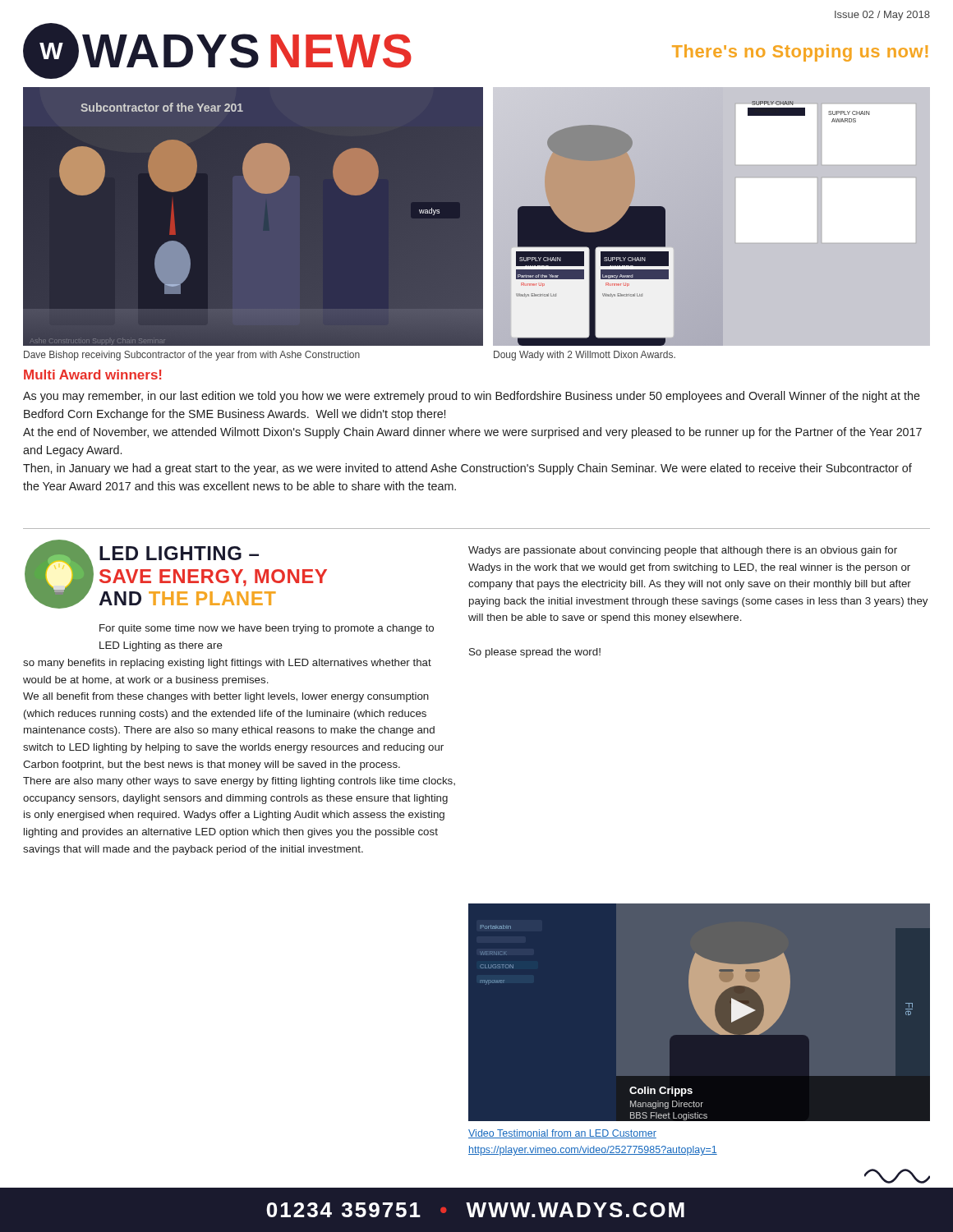Select the text block with the text "so many benefits in"
Image resolution: width=953 pixels, height=1232 pixels.
pos(239,756)
